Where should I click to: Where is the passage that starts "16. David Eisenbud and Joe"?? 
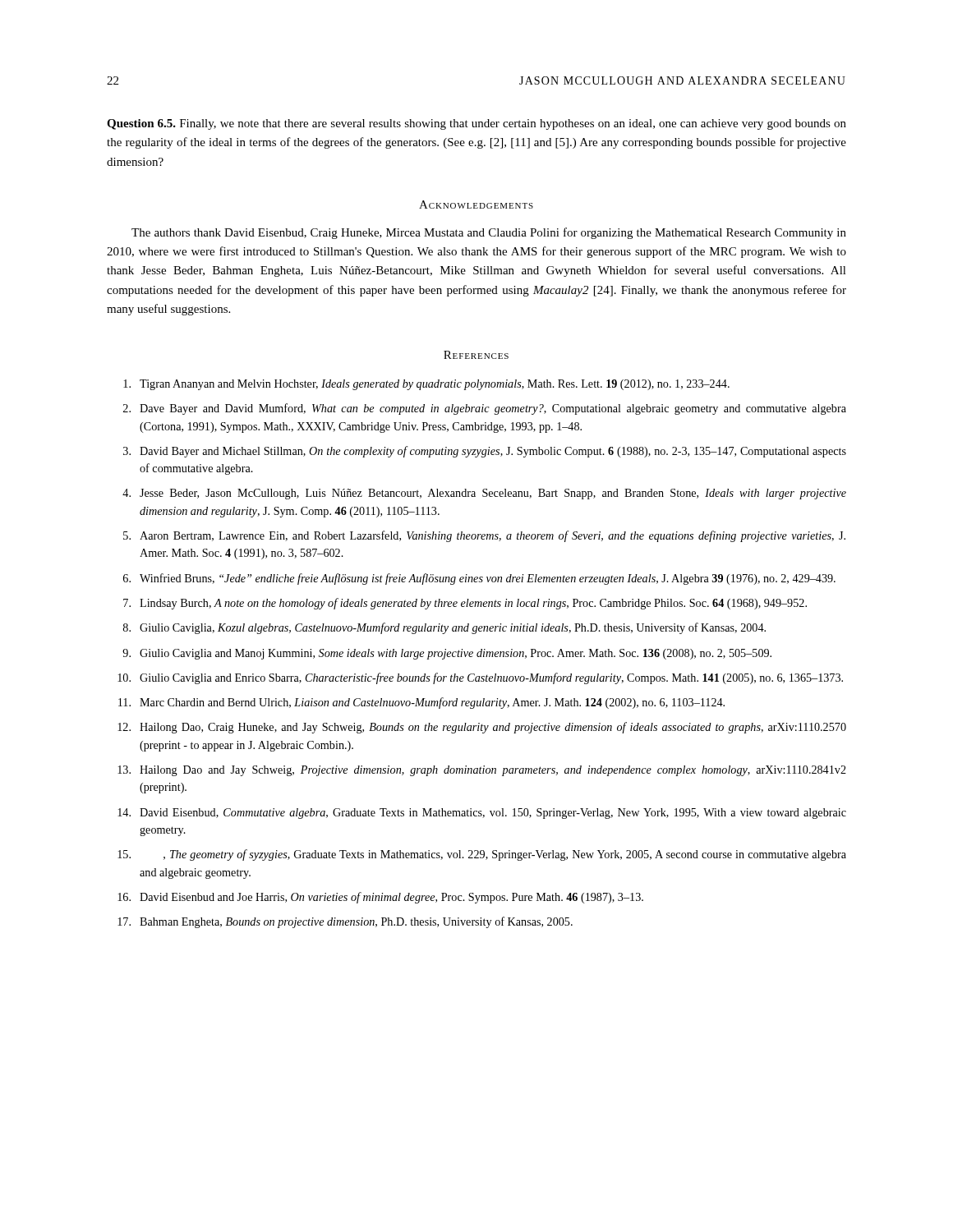click(476, 897)
